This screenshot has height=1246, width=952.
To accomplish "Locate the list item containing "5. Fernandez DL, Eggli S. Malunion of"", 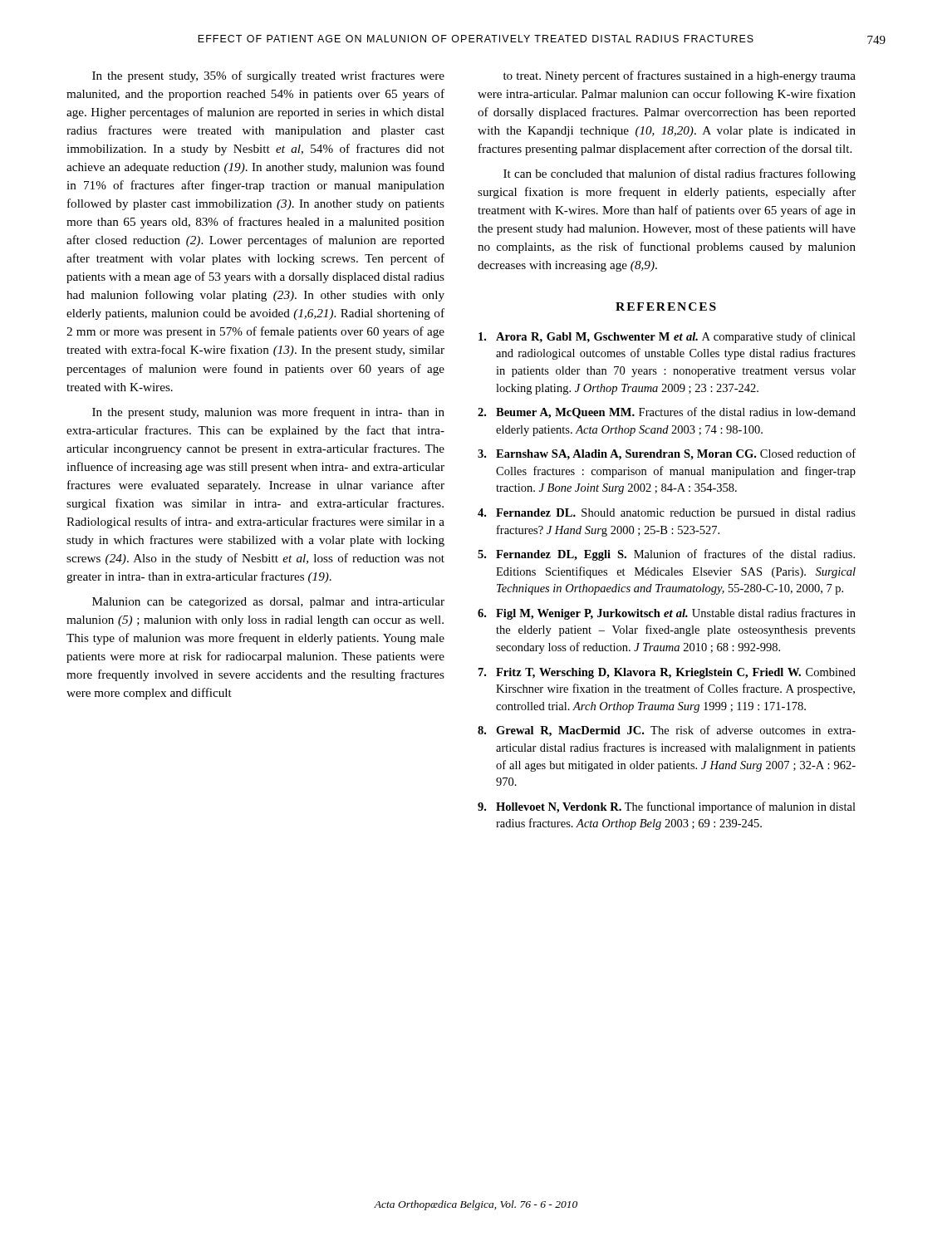I will click(x=667, y=572).
